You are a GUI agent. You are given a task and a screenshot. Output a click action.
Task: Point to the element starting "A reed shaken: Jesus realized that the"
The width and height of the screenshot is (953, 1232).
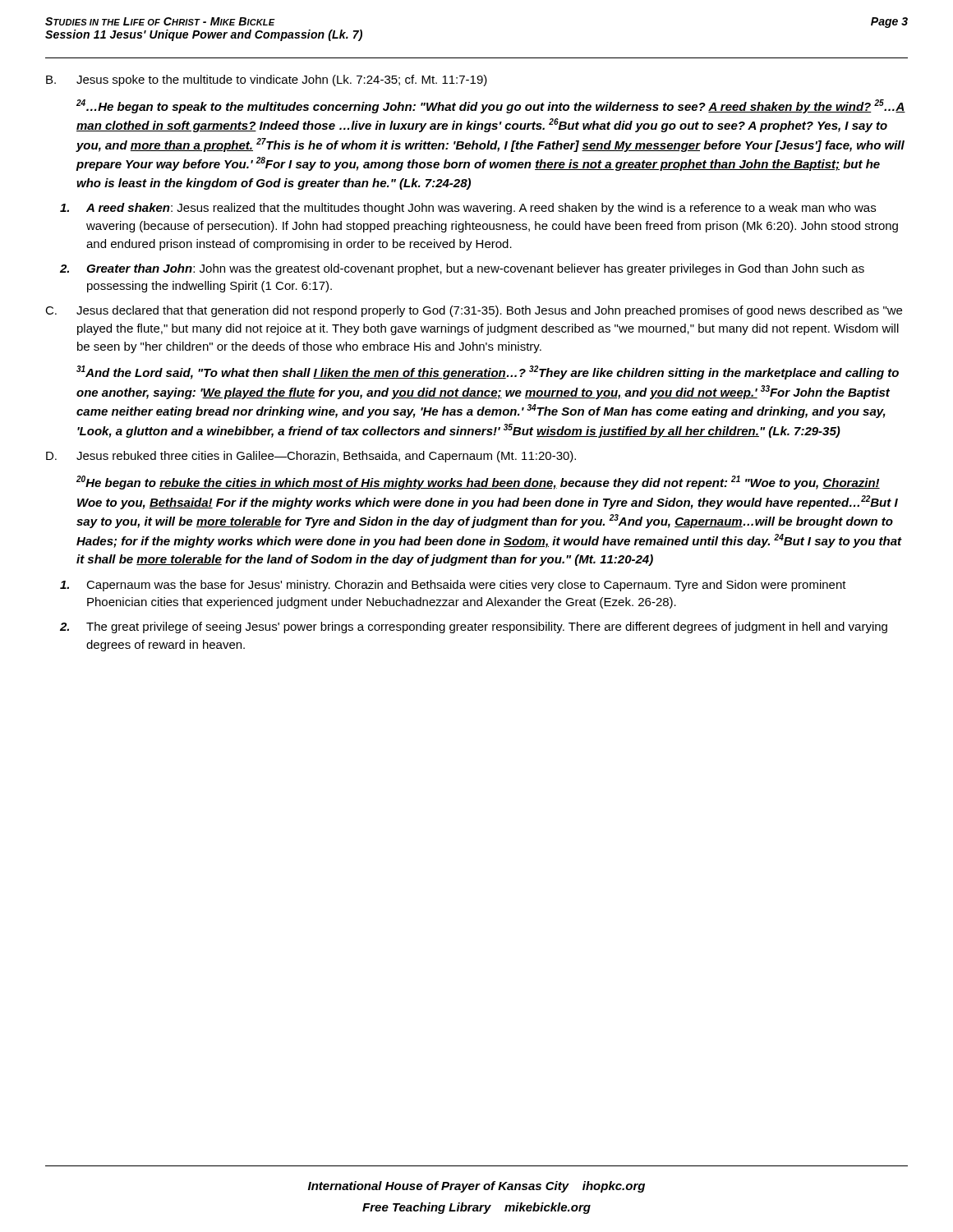484,226
